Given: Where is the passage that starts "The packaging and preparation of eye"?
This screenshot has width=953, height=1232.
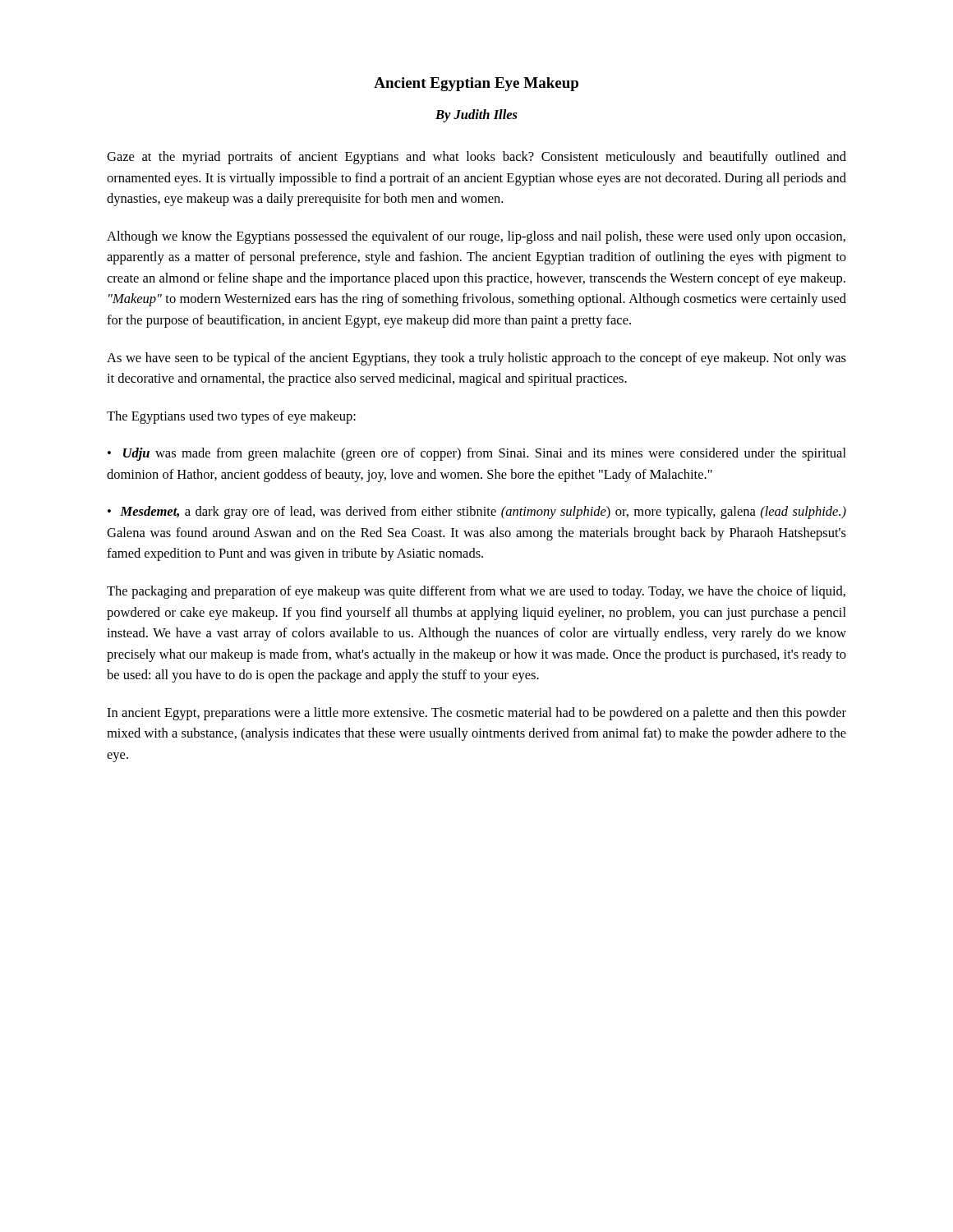Looking at the screenshot, I should coord(476,633).
